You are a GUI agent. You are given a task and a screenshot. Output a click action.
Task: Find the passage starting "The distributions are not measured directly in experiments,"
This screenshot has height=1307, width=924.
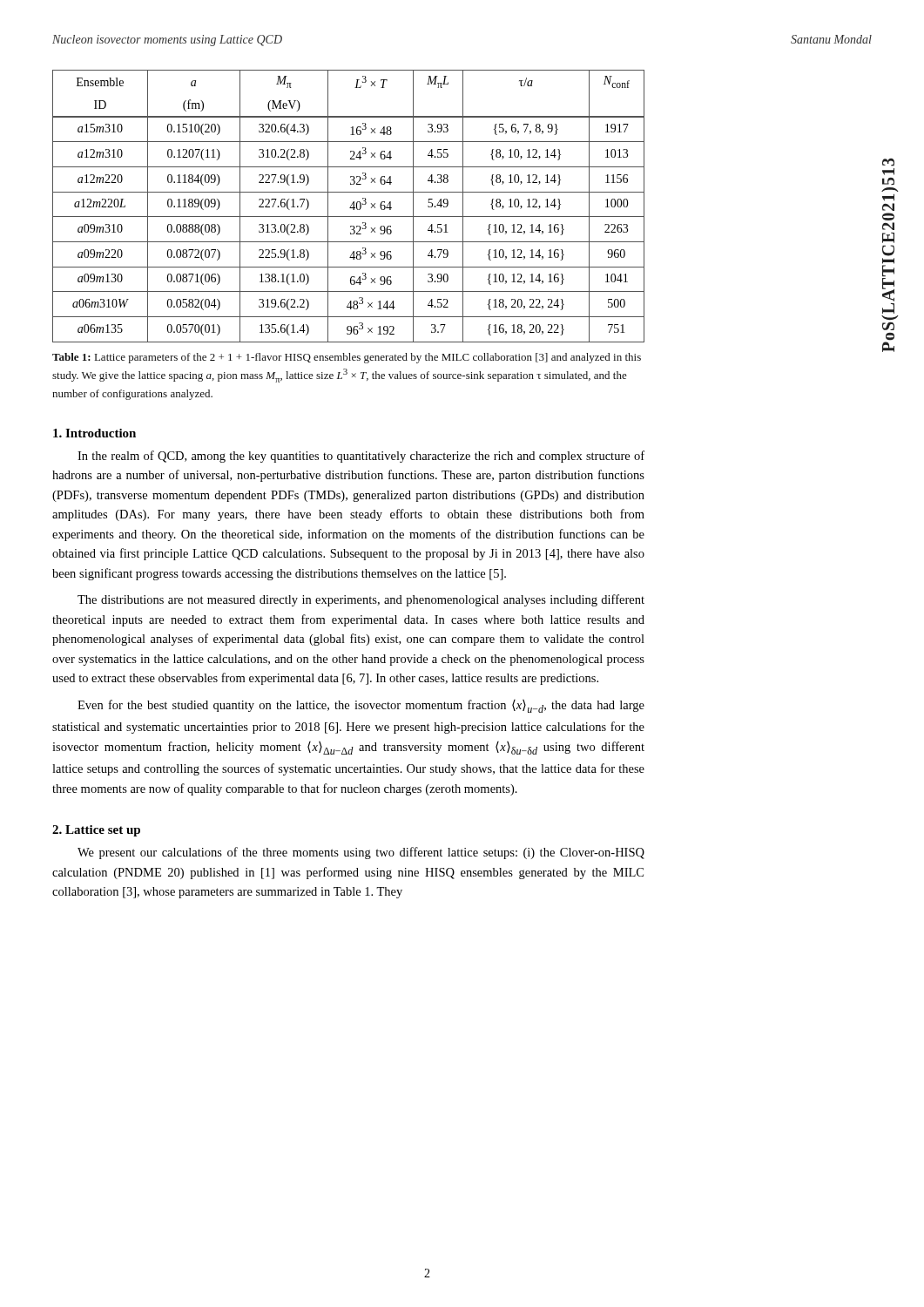point(348,639)
